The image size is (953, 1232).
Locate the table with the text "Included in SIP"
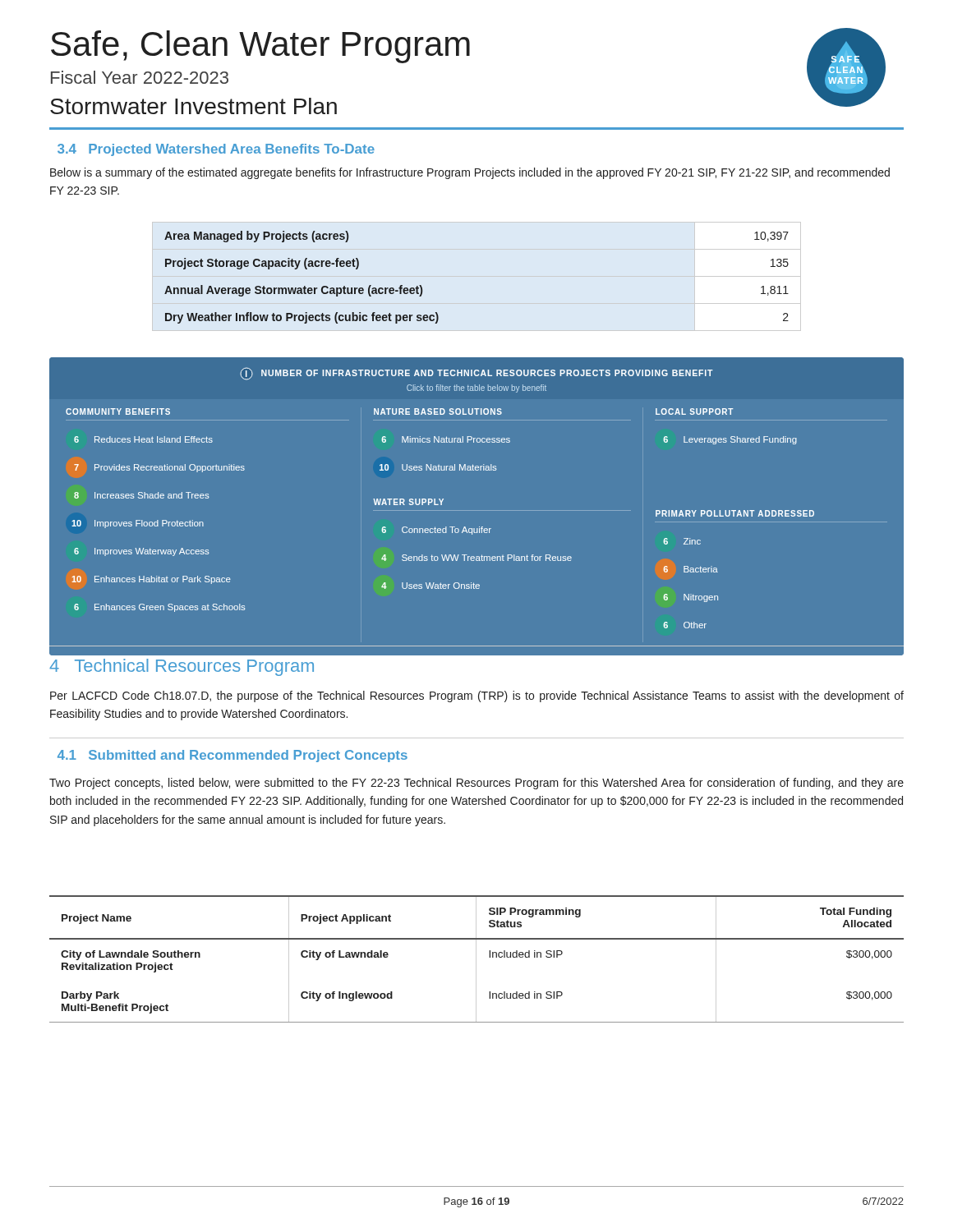coord(476,959)
